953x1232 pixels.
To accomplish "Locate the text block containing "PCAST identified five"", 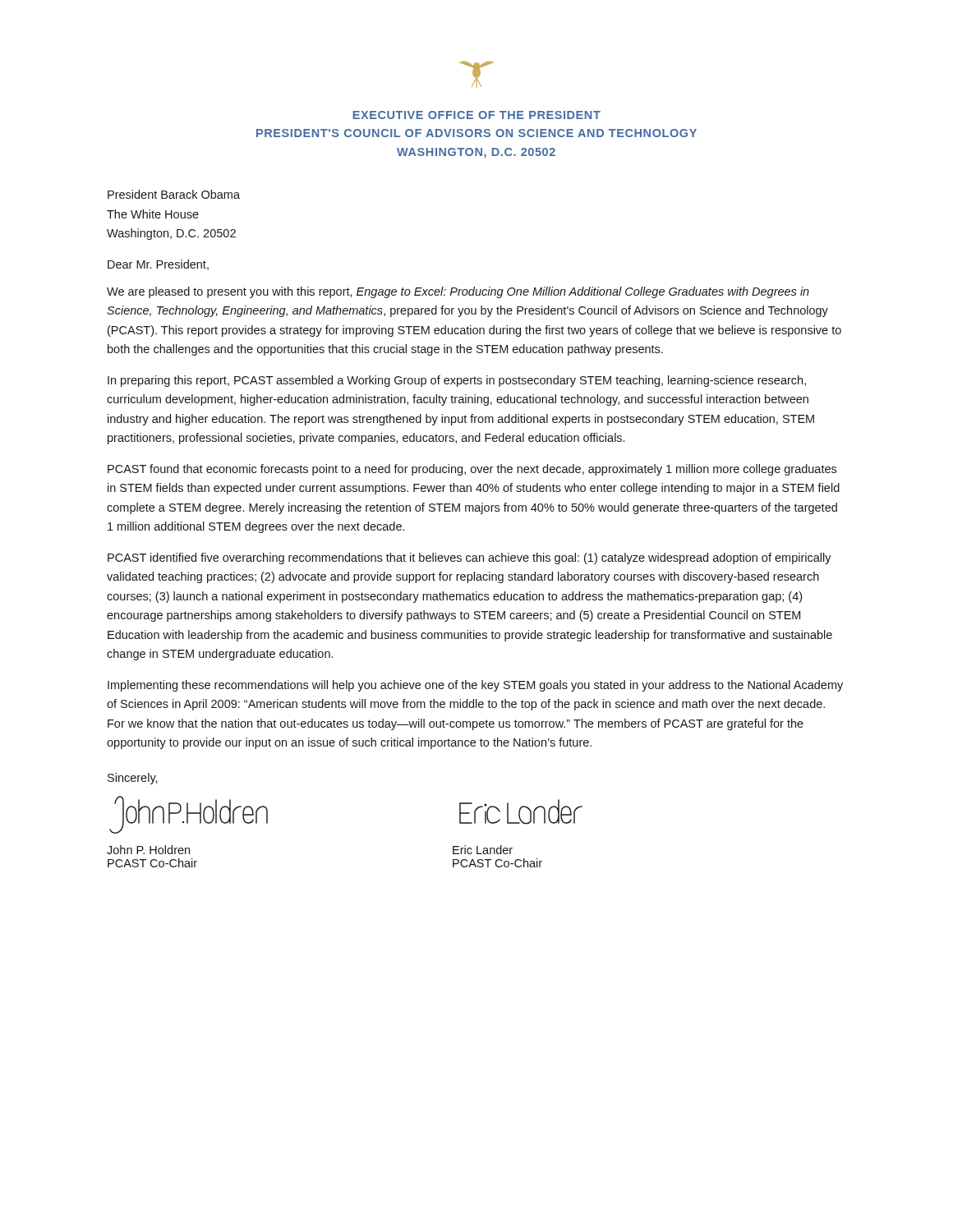I will point(470,606).
